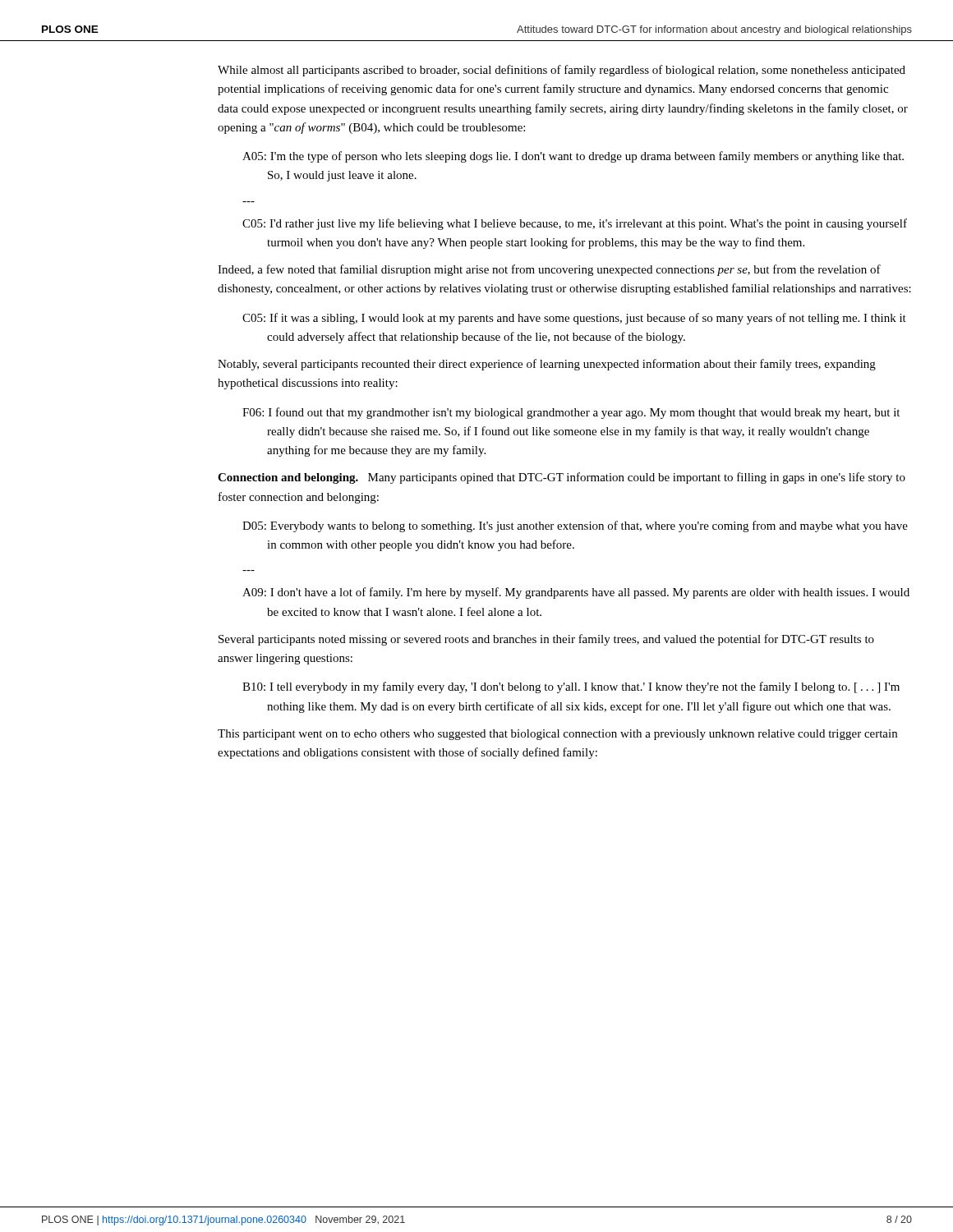Click on the list item with the text "A05: I'm the"
Image resolution: width=953 pixels, height=1232 pixels.
tap(577, 166)
